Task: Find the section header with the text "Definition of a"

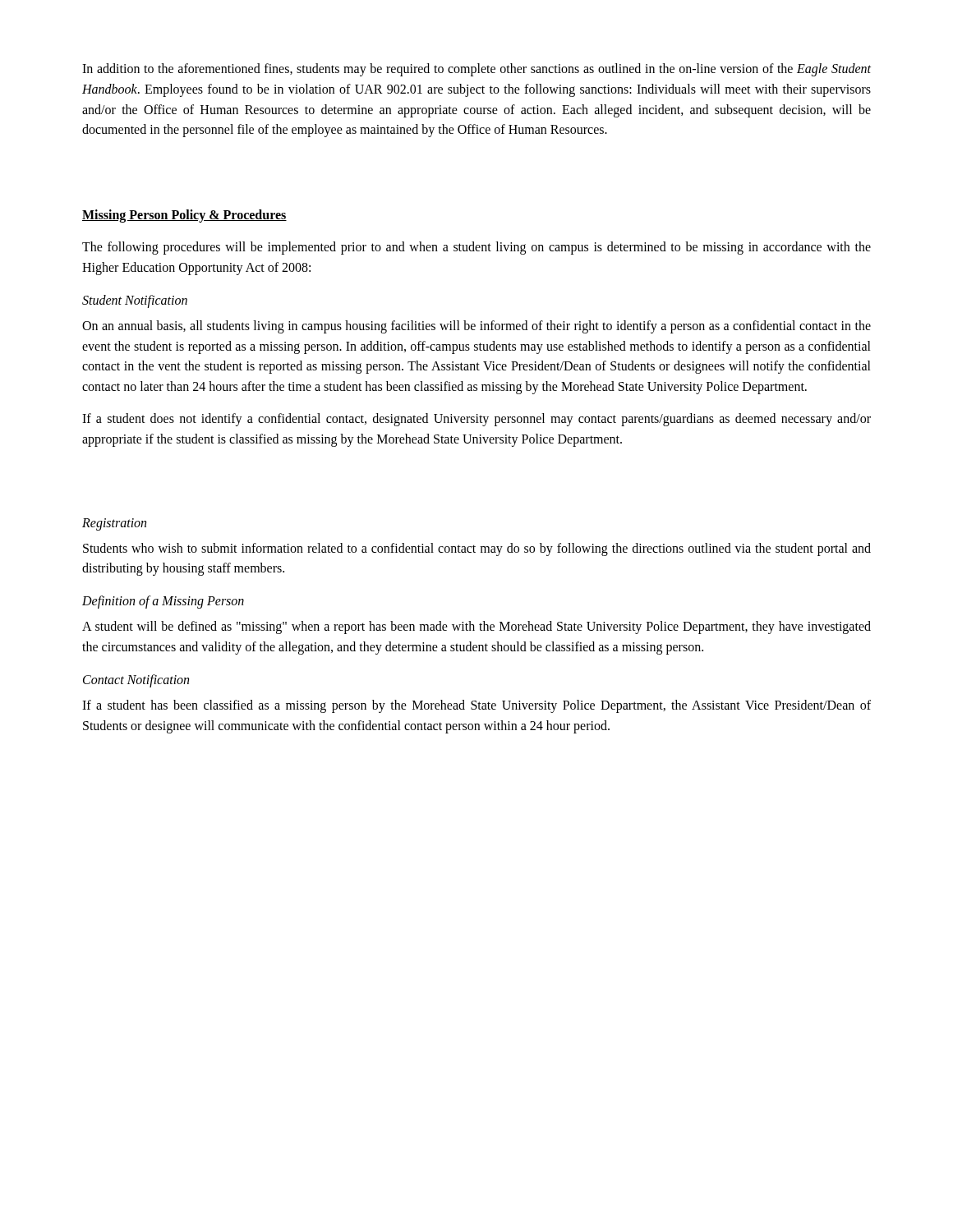Action: point(163,601)
